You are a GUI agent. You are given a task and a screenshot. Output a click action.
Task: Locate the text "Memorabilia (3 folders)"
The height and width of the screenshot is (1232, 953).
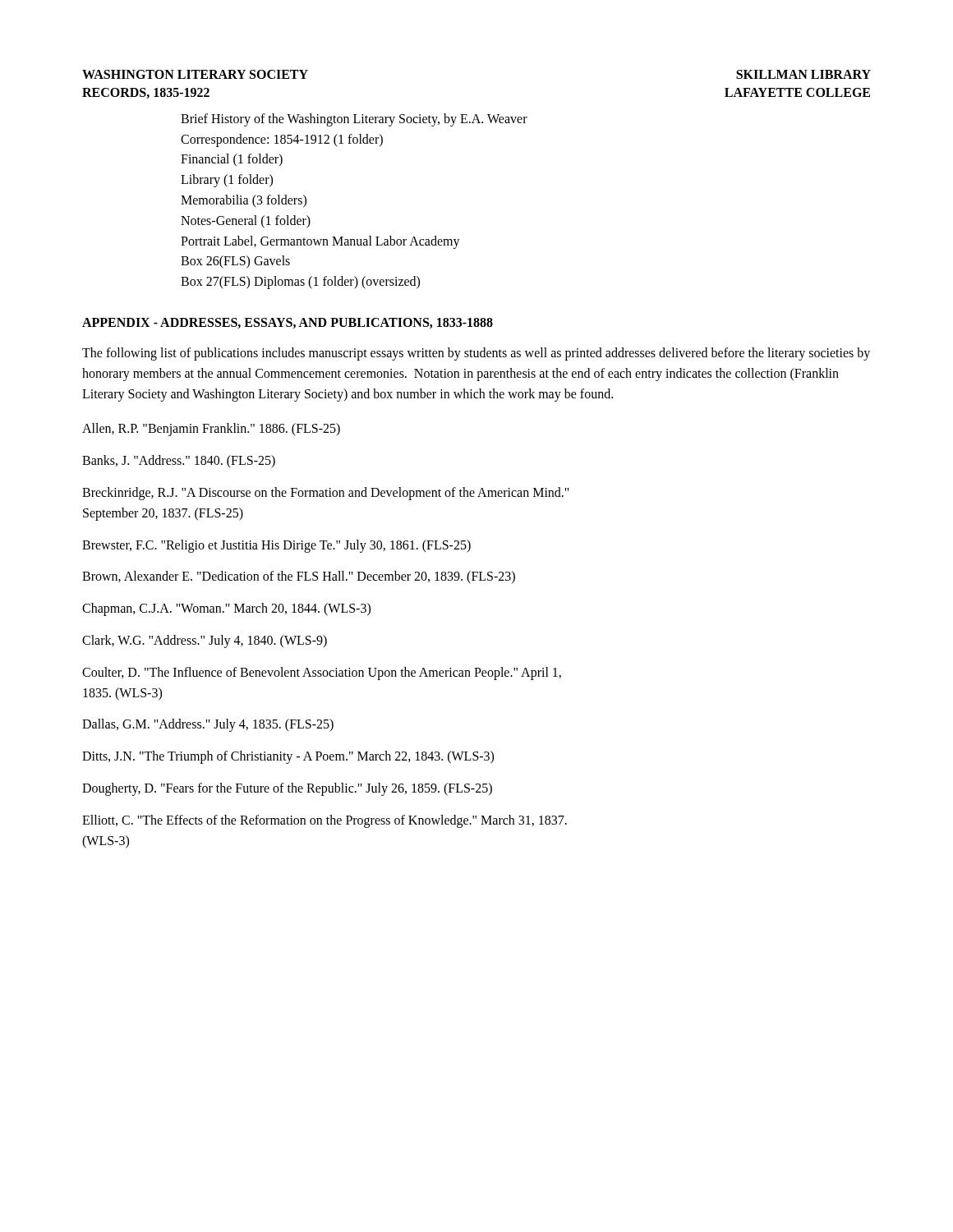click(x=244, y=200)
